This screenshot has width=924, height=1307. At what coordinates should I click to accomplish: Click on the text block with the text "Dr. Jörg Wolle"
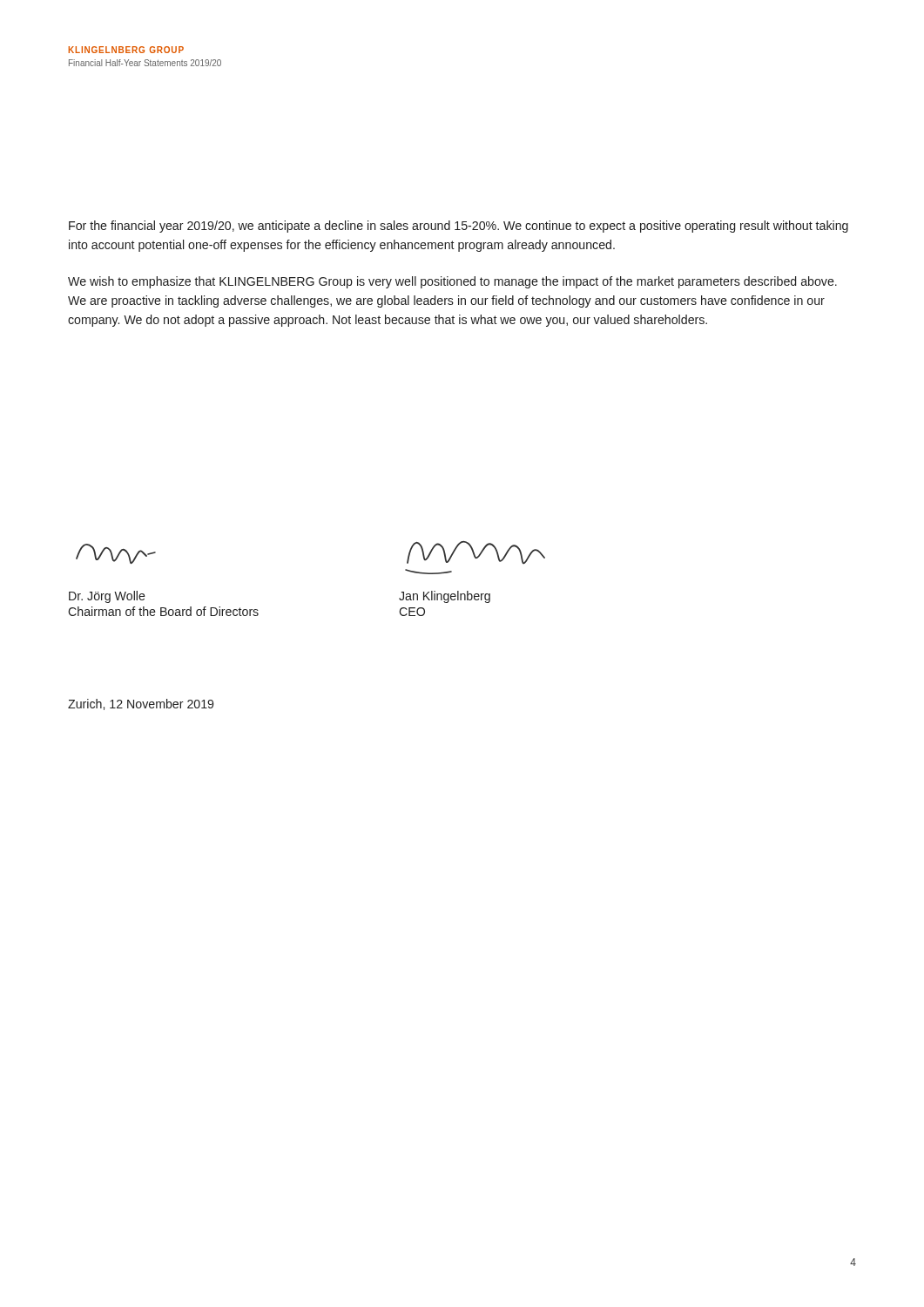216,604
